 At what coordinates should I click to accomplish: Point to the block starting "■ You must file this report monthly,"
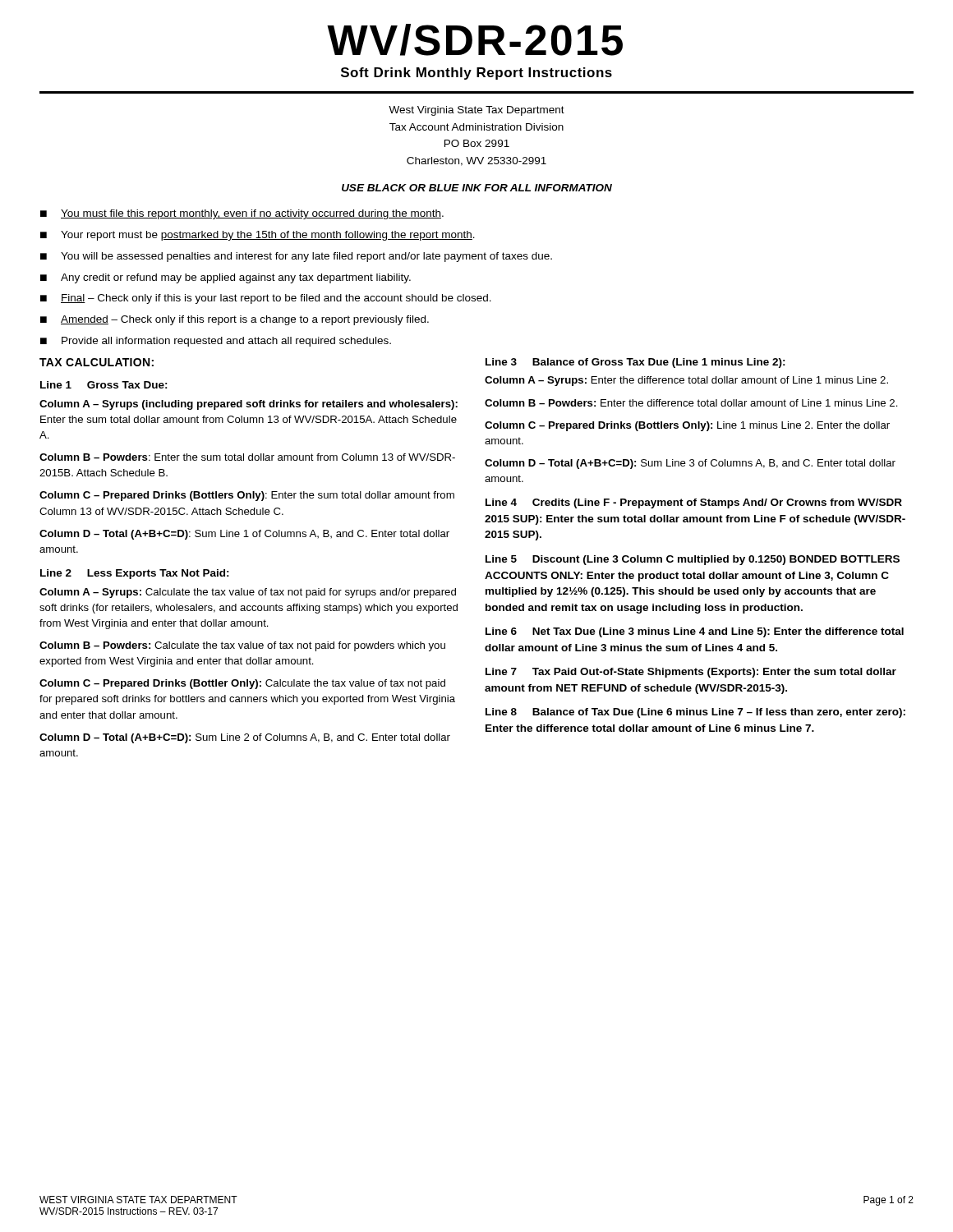(242, 214)
